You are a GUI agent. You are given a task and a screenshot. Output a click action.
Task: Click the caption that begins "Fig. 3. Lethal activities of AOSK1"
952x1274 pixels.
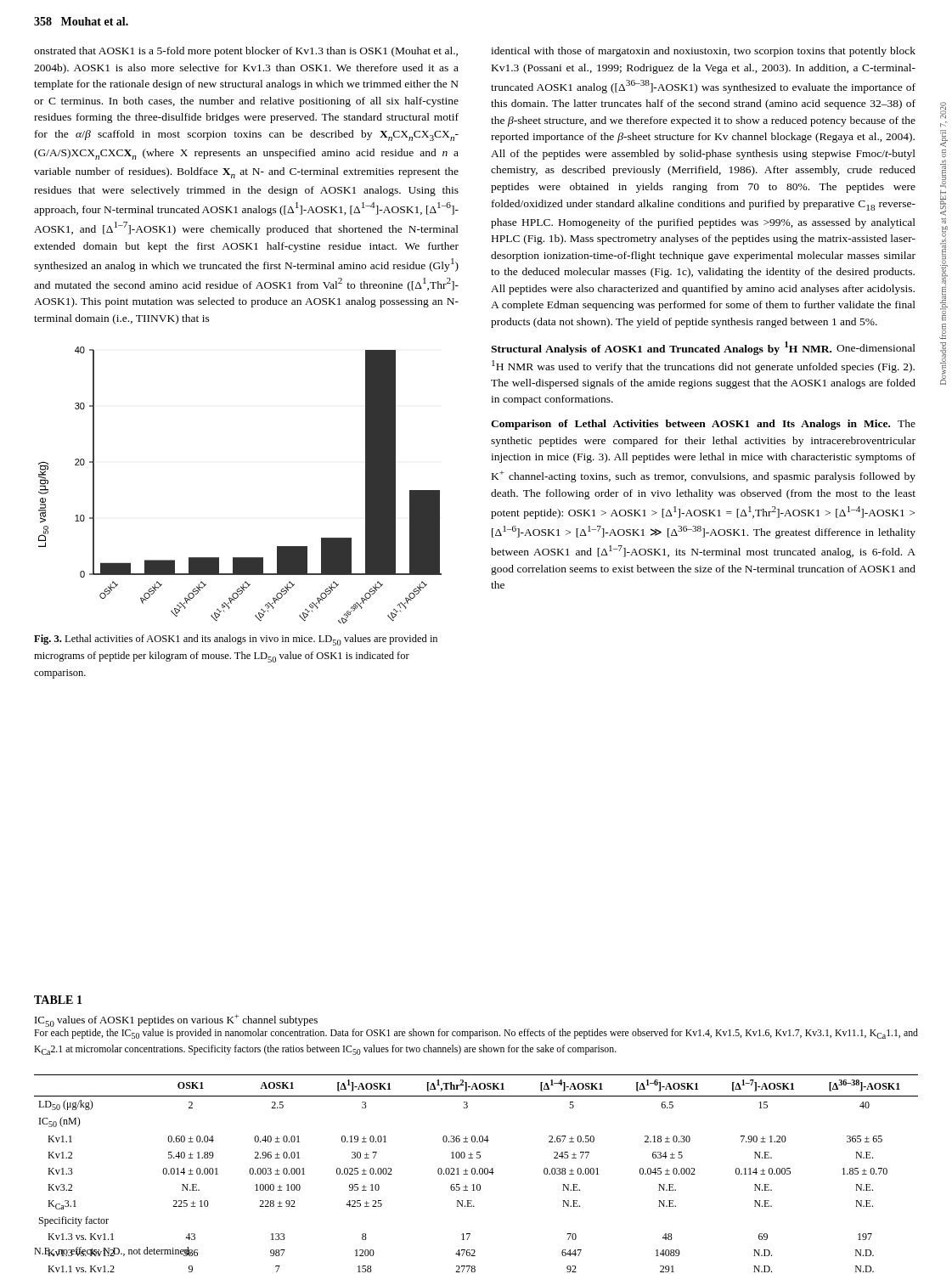click(236, 656)
